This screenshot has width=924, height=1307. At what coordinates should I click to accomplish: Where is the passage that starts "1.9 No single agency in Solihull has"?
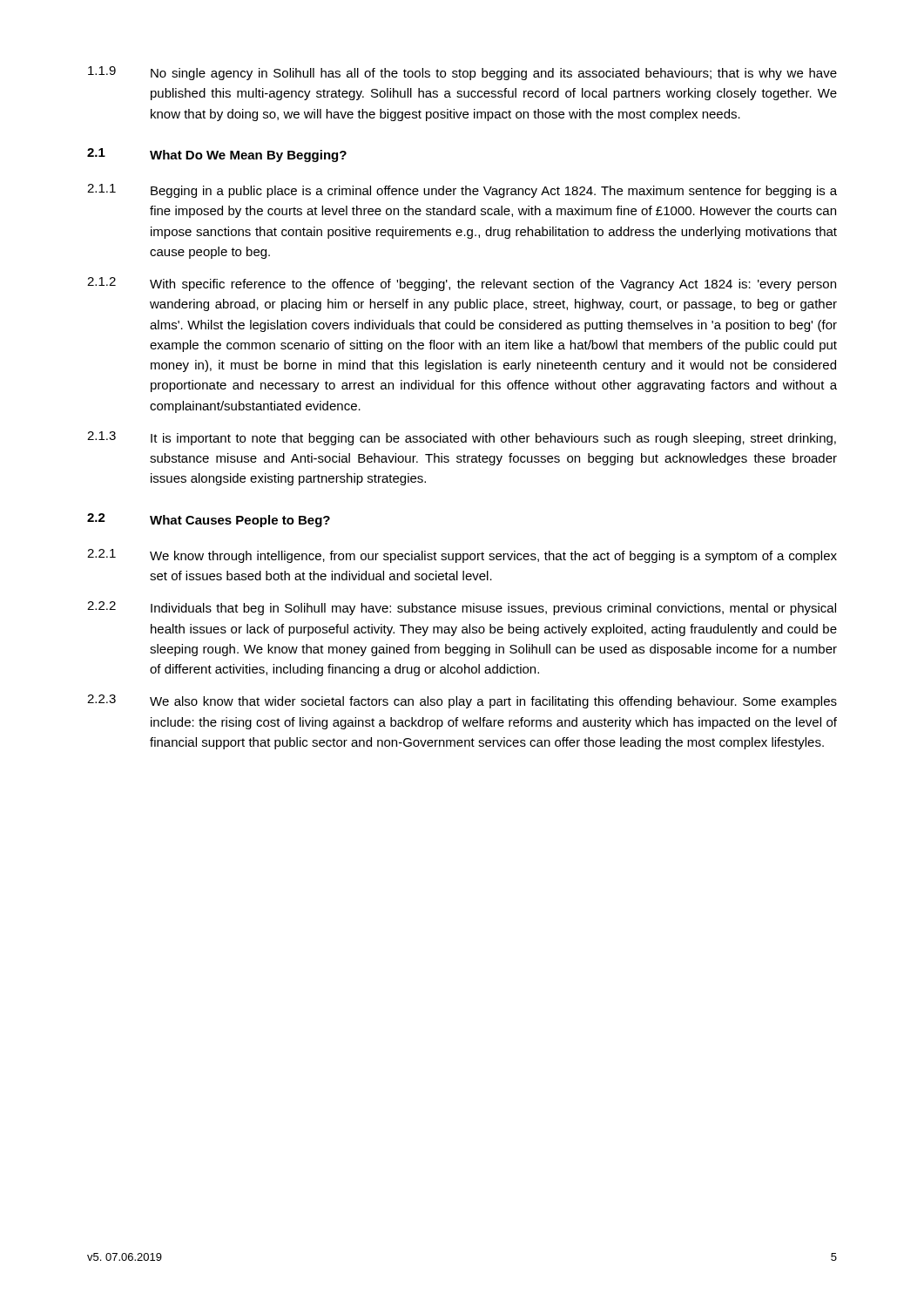point(462,93)
